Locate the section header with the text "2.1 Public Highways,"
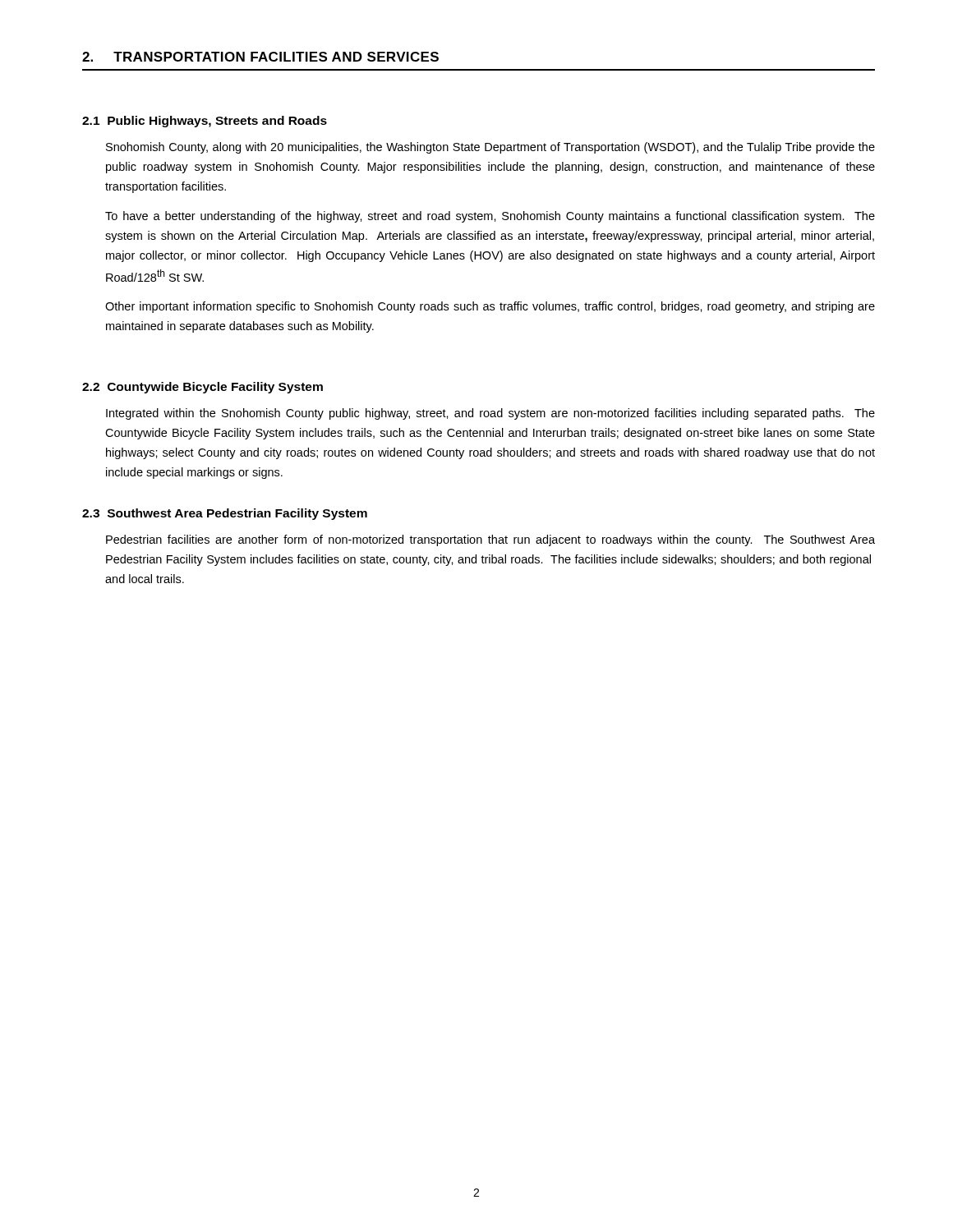The width and height of the screenshot is (953, 1232). [205, 120]
